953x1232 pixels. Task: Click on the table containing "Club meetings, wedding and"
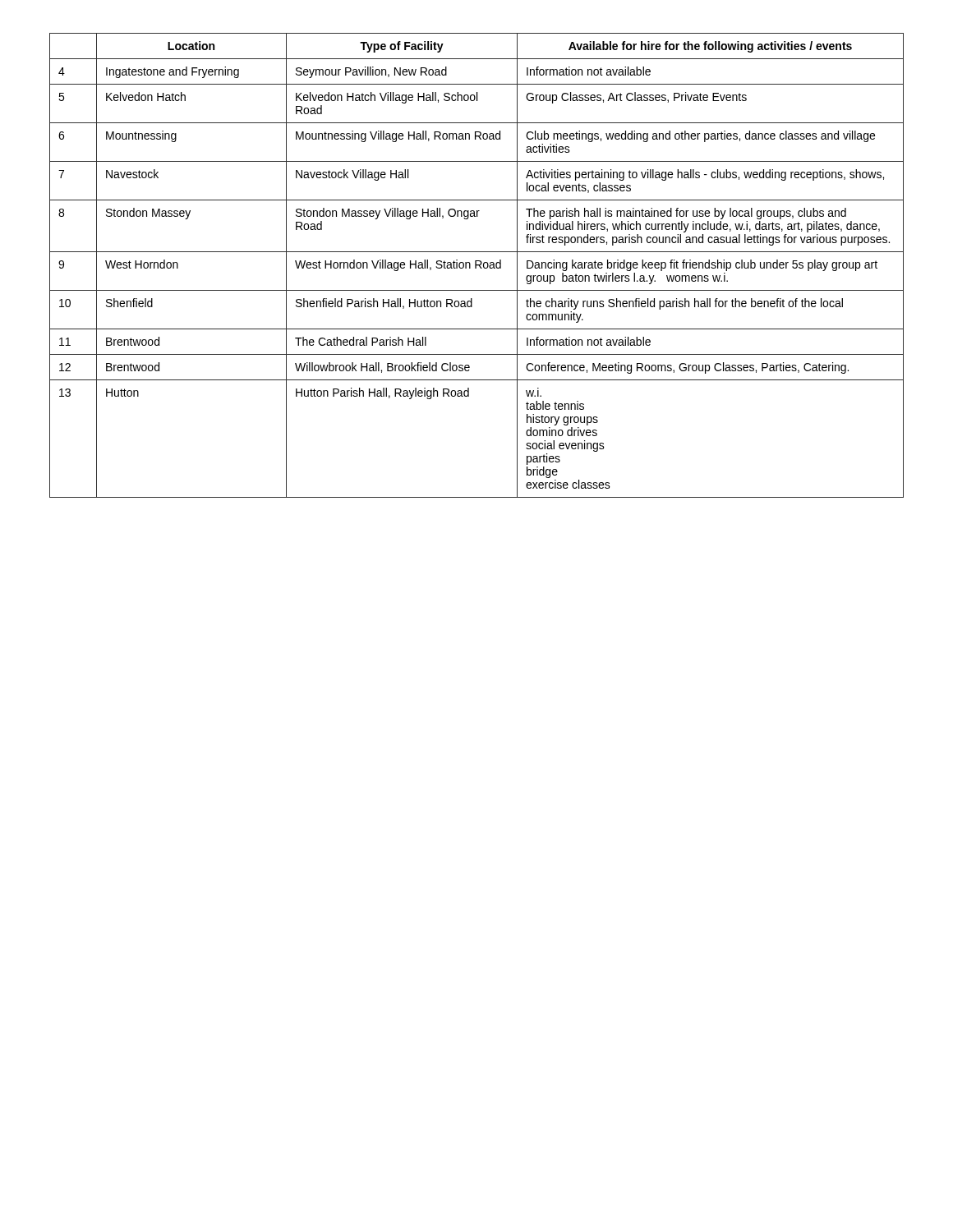tap(476, 265)
